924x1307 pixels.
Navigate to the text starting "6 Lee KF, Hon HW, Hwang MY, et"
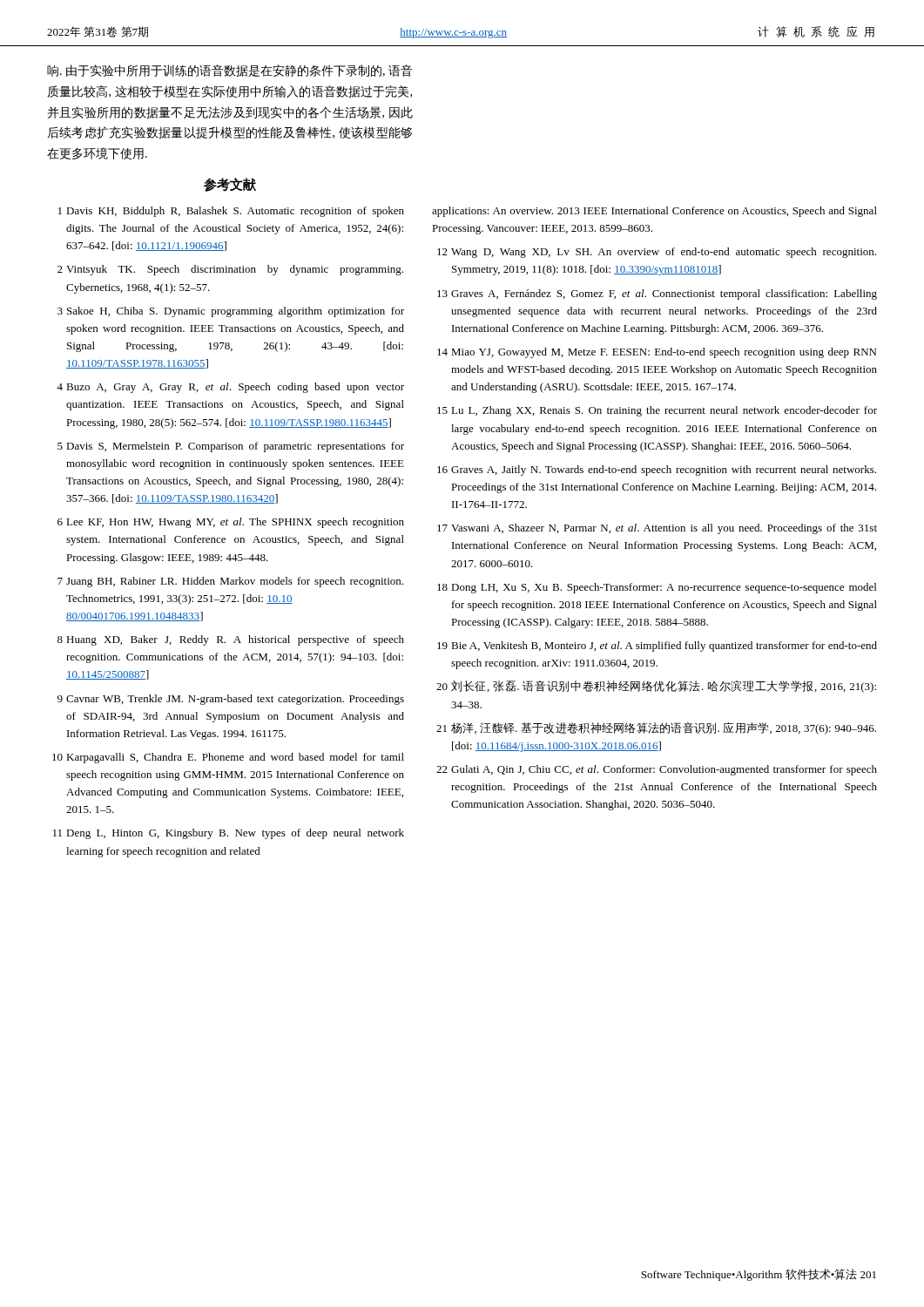click(226, 540)
